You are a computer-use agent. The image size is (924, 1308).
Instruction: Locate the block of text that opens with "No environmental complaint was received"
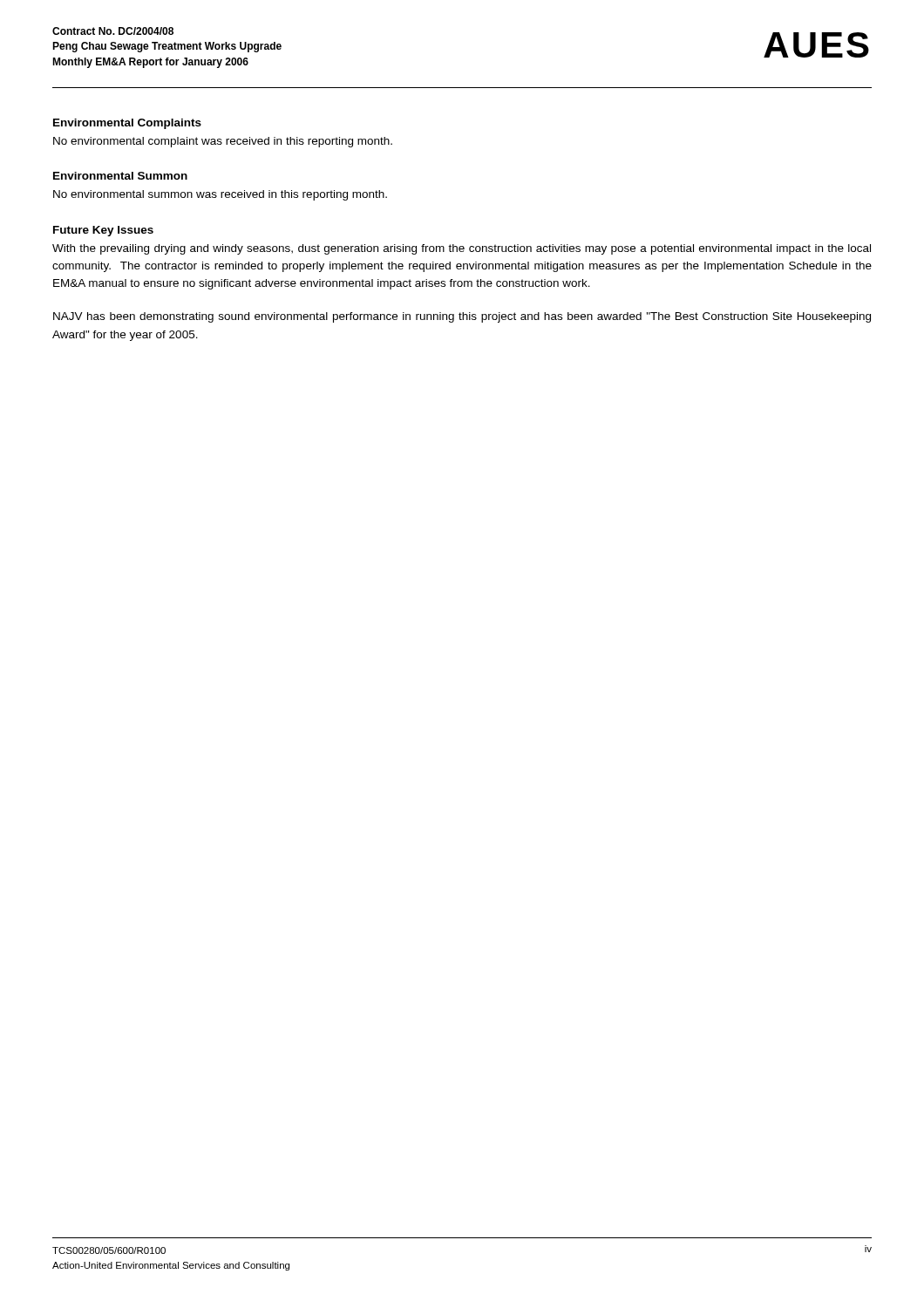223,141
